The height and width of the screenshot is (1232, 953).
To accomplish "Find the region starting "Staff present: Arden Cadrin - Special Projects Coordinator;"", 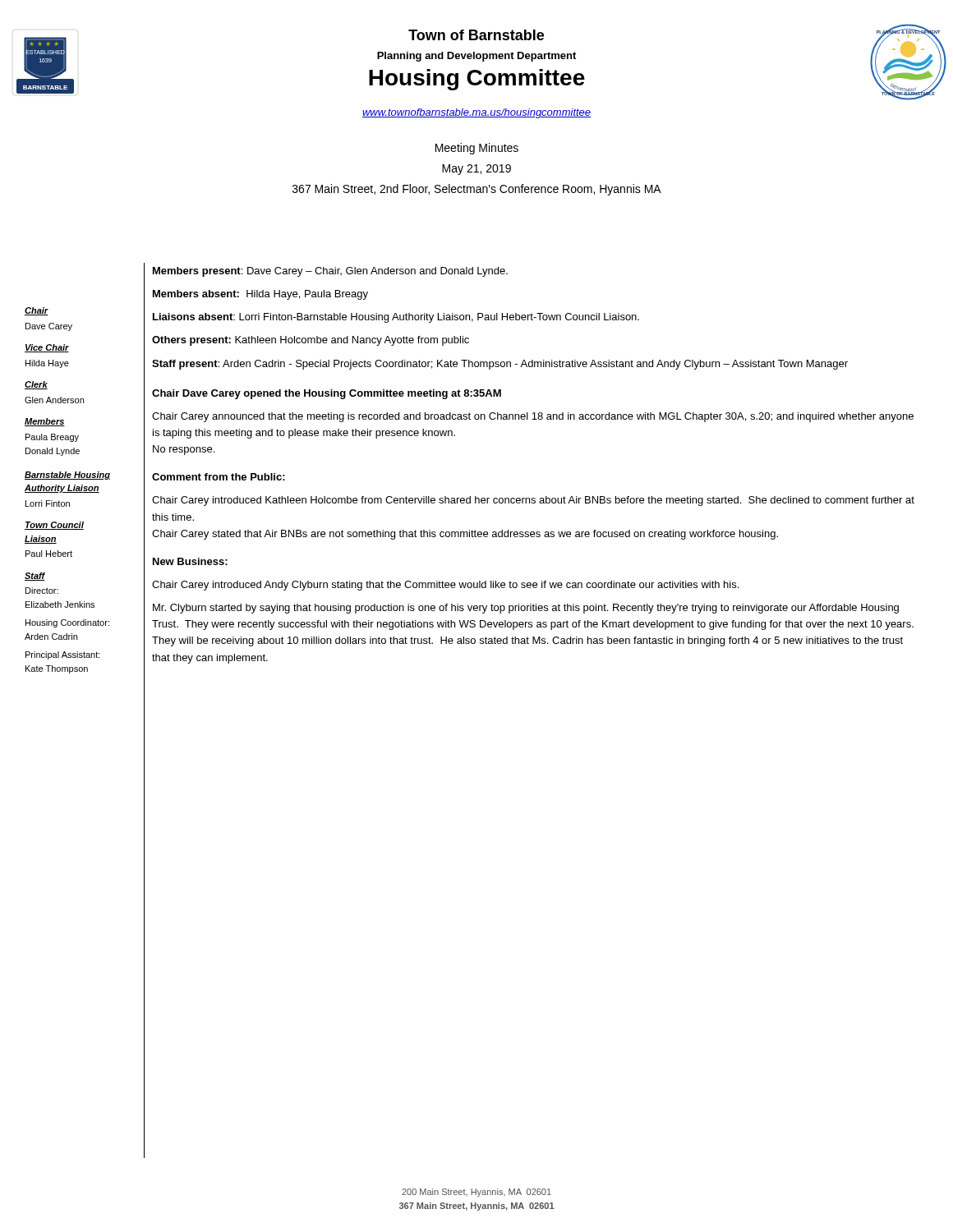I will (500, 363).
